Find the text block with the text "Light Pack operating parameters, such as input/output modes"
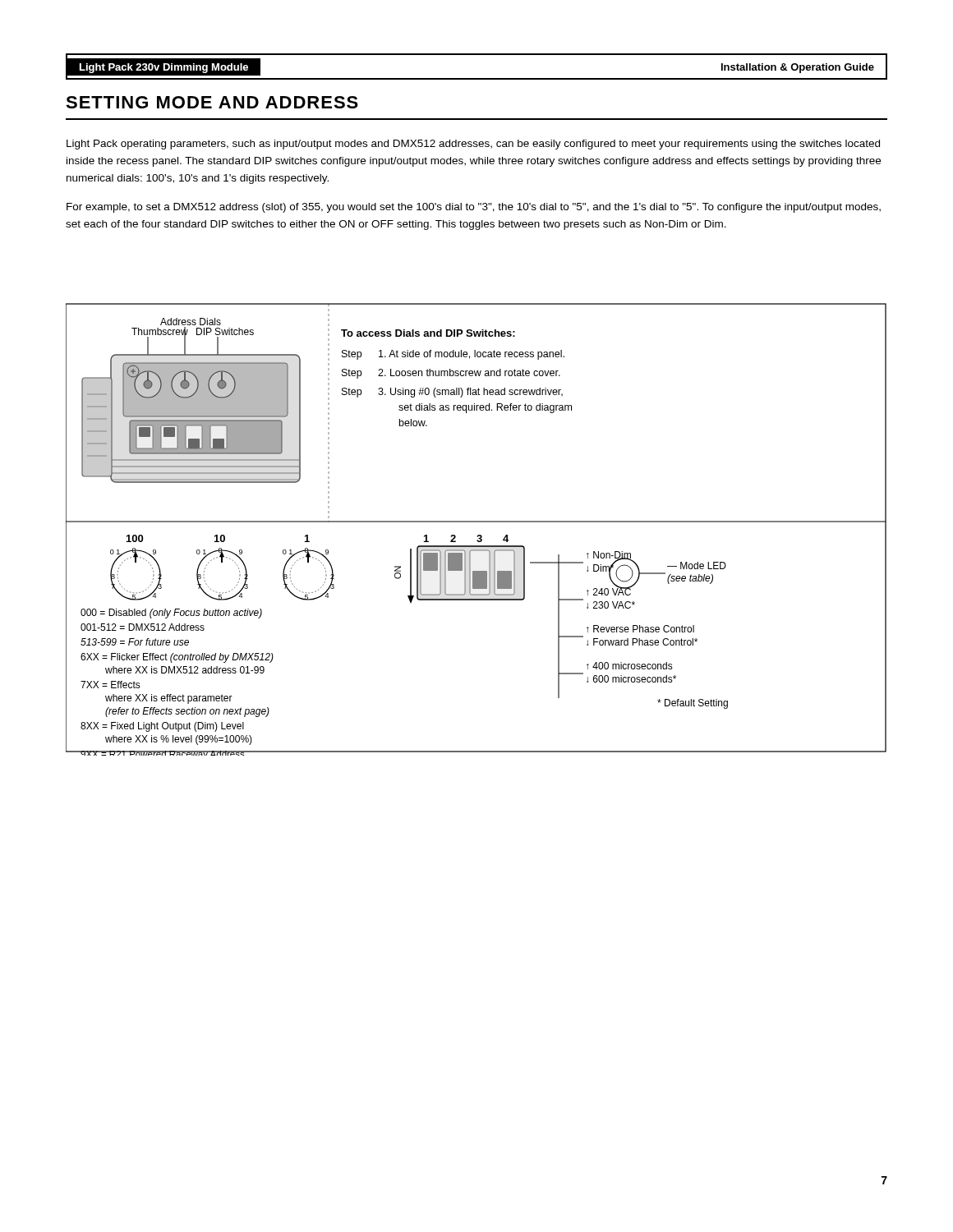The width and height of the screenshot is (953, 1232). pyautogui.click(x=474, y=160)
